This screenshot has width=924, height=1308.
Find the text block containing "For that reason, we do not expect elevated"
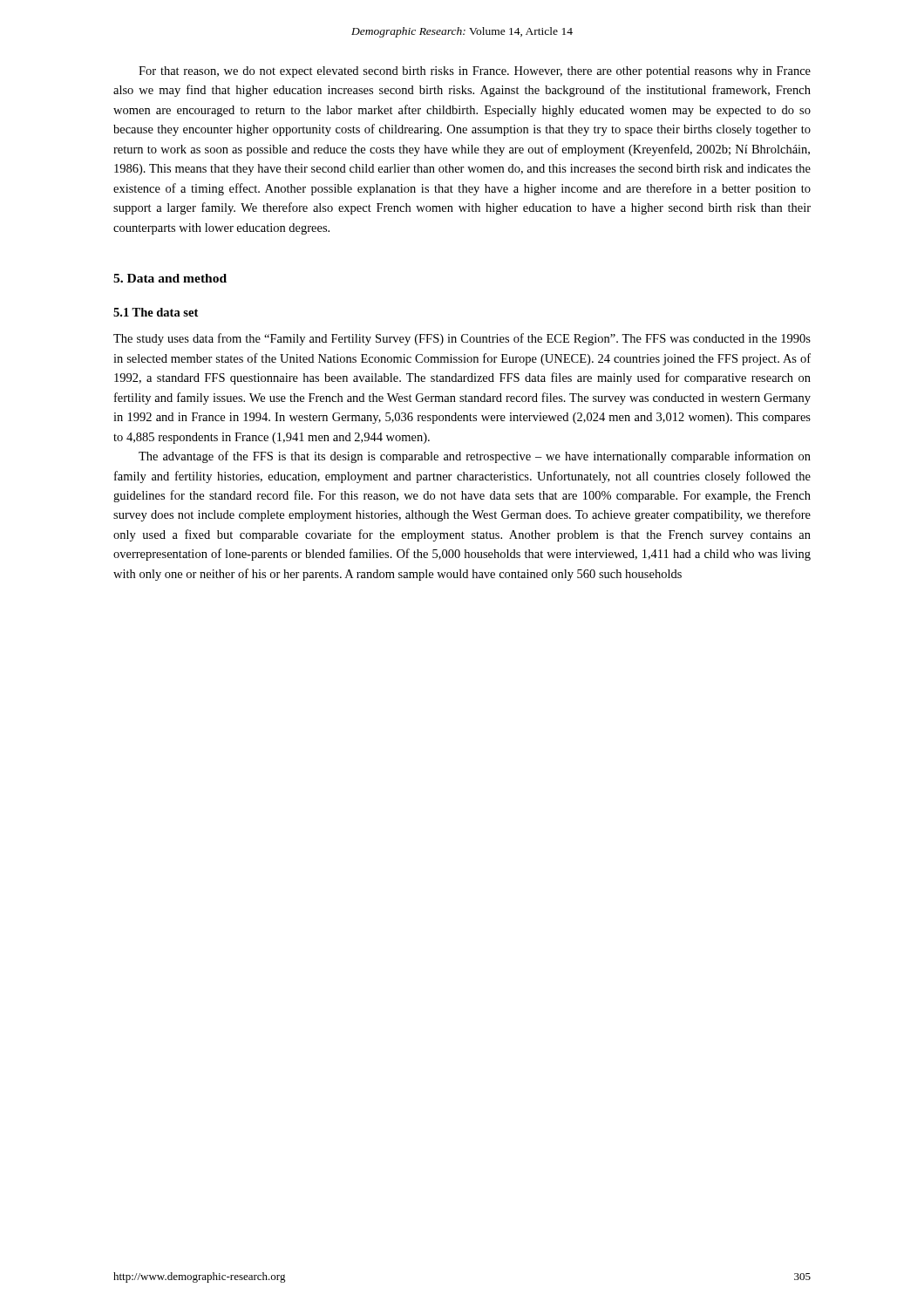click(x=462, y=149)
